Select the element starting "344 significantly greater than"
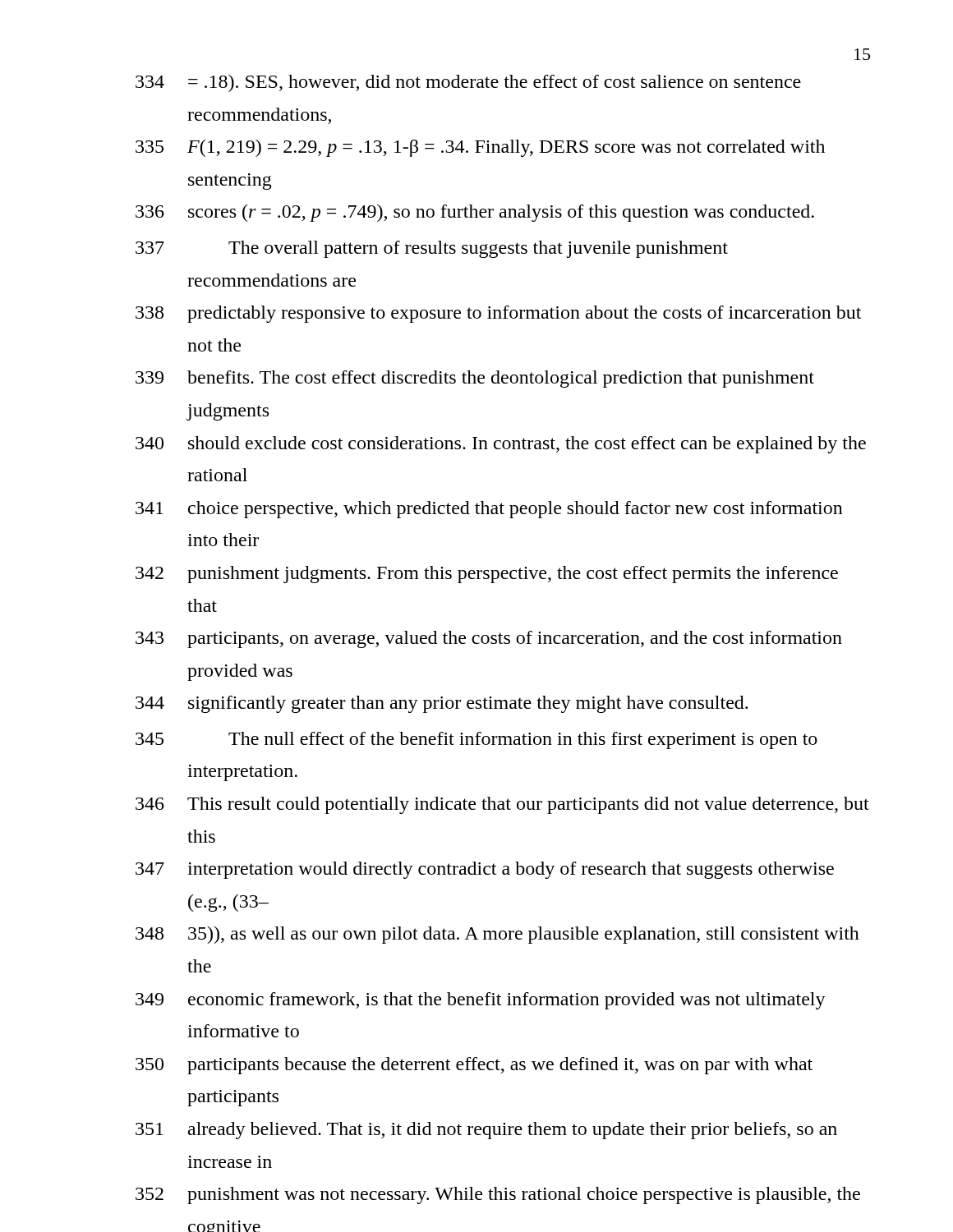 coord(493,703)
